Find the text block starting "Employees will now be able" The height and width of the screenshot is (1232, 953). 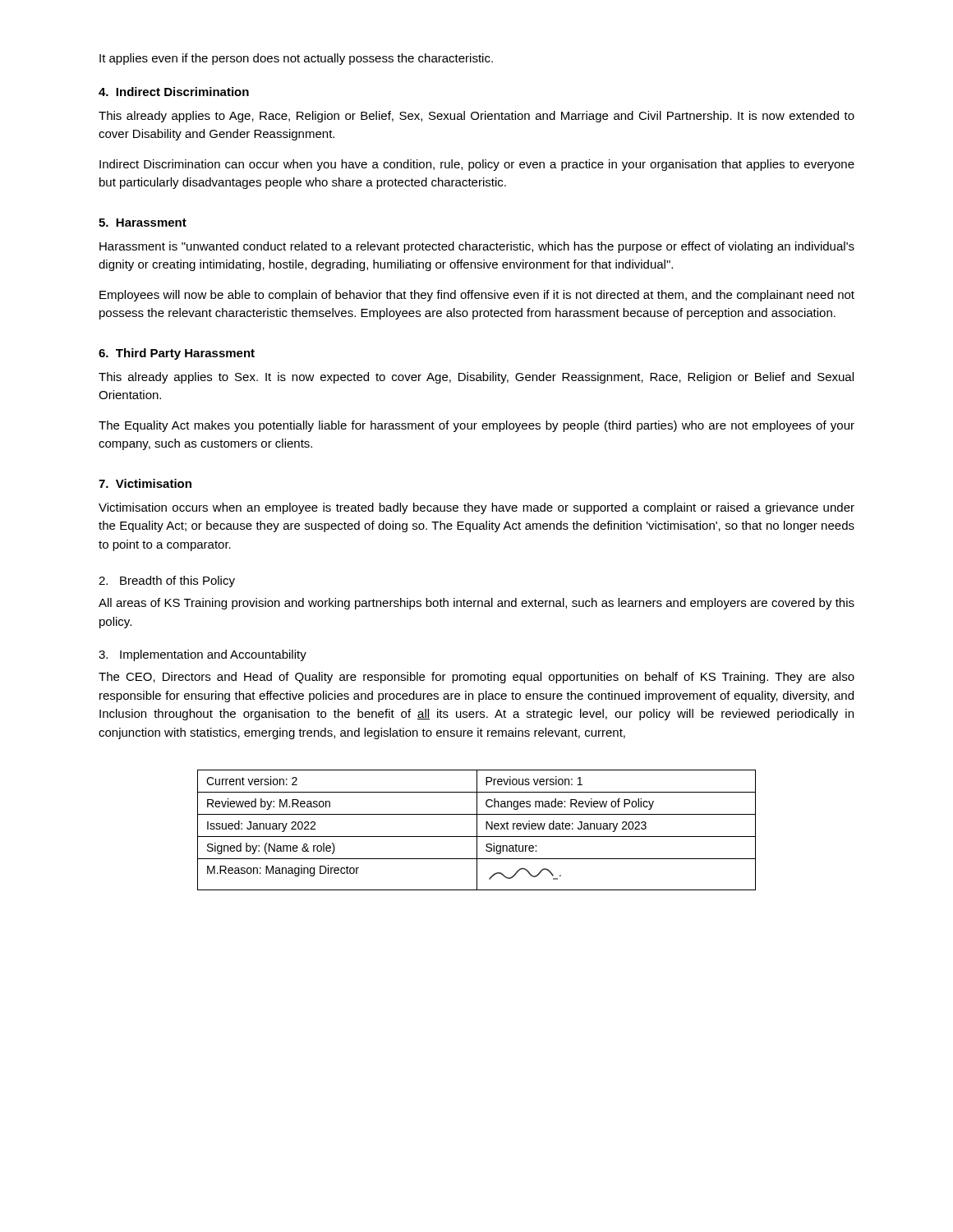[476, 303]
